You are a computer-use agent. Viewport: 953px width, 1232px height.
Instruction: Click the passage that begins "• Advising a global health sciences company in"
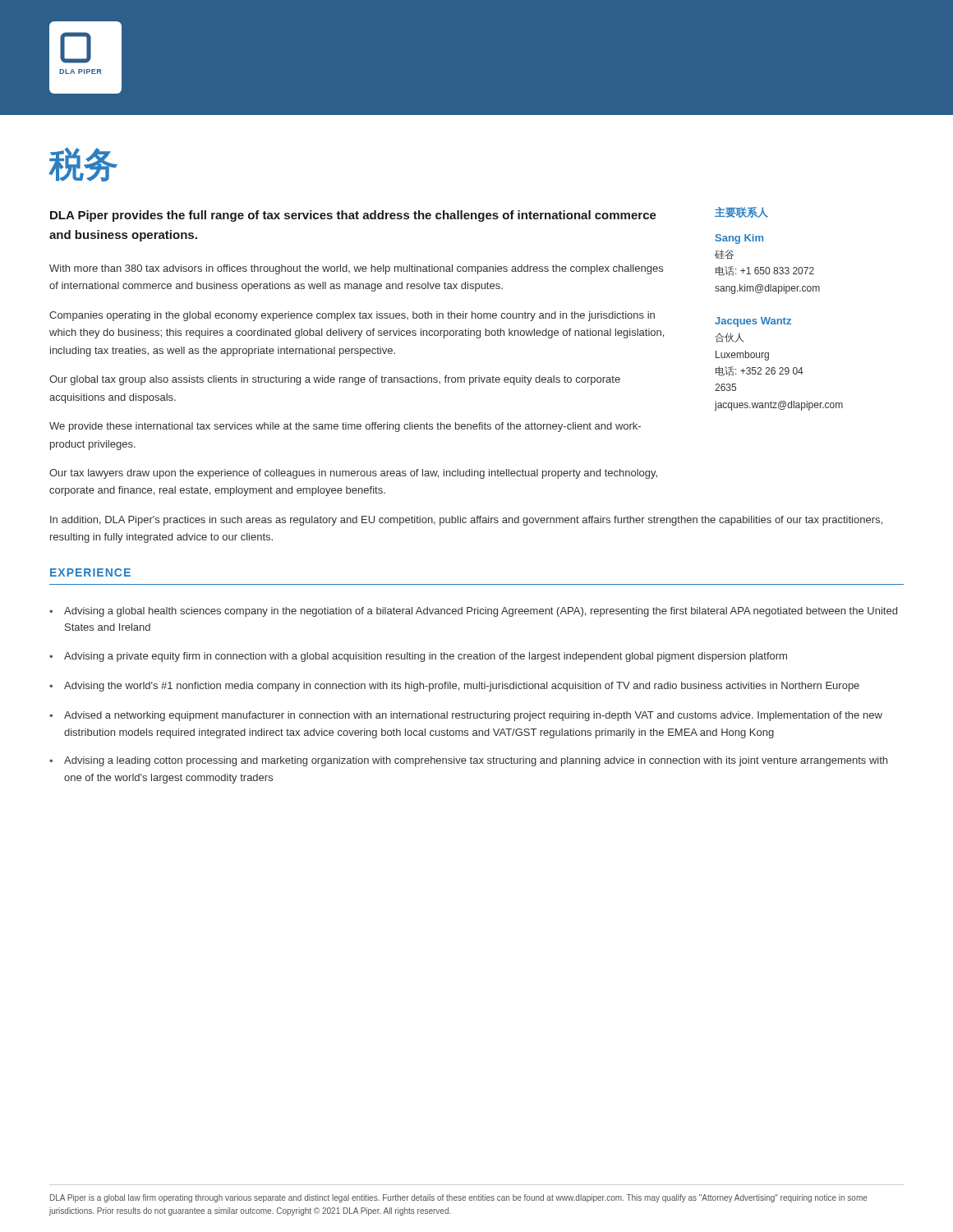pyautogui.click(x=476, y=620)
